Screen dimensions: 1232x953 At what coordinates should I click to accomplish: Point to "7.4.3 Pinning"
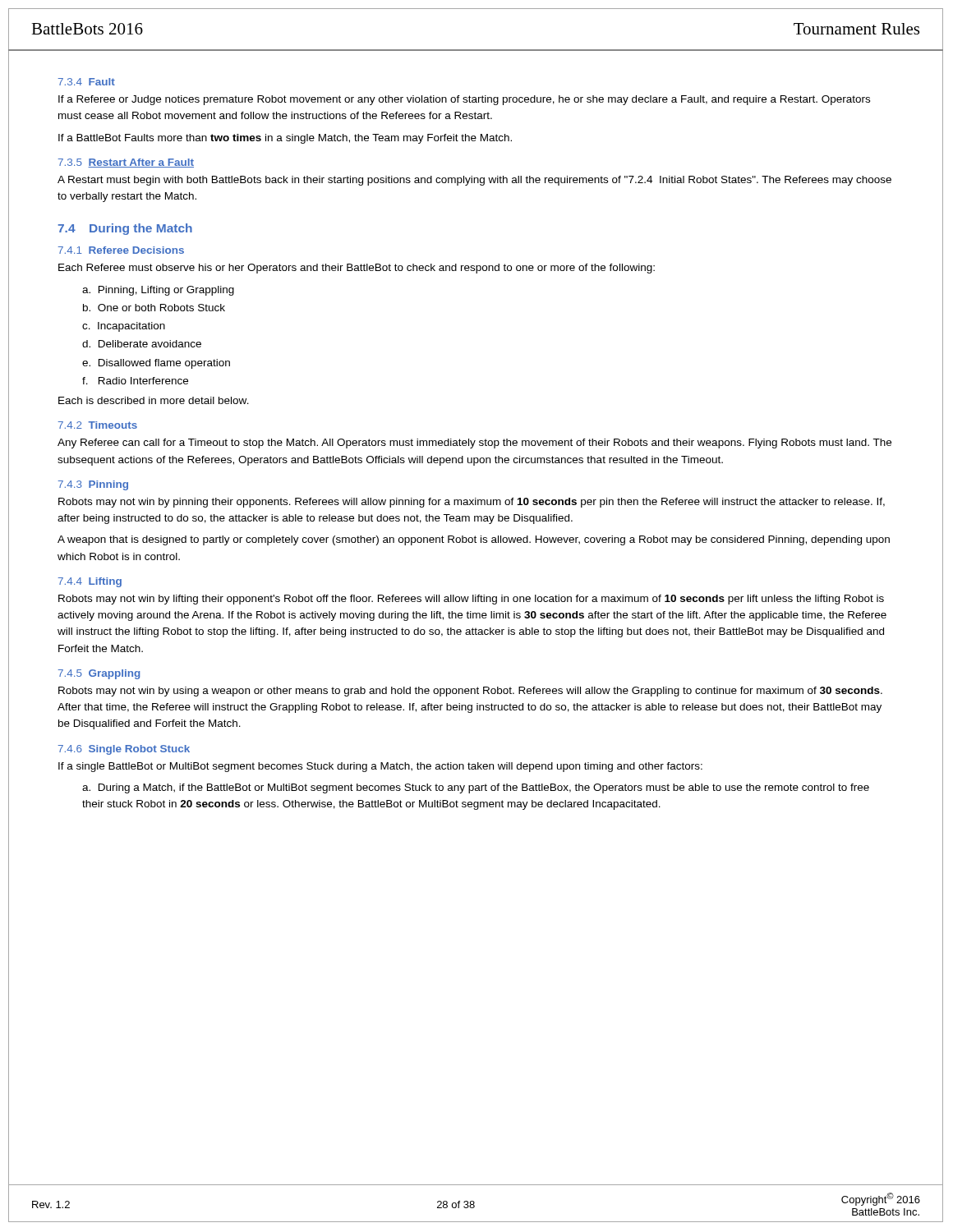93,484
